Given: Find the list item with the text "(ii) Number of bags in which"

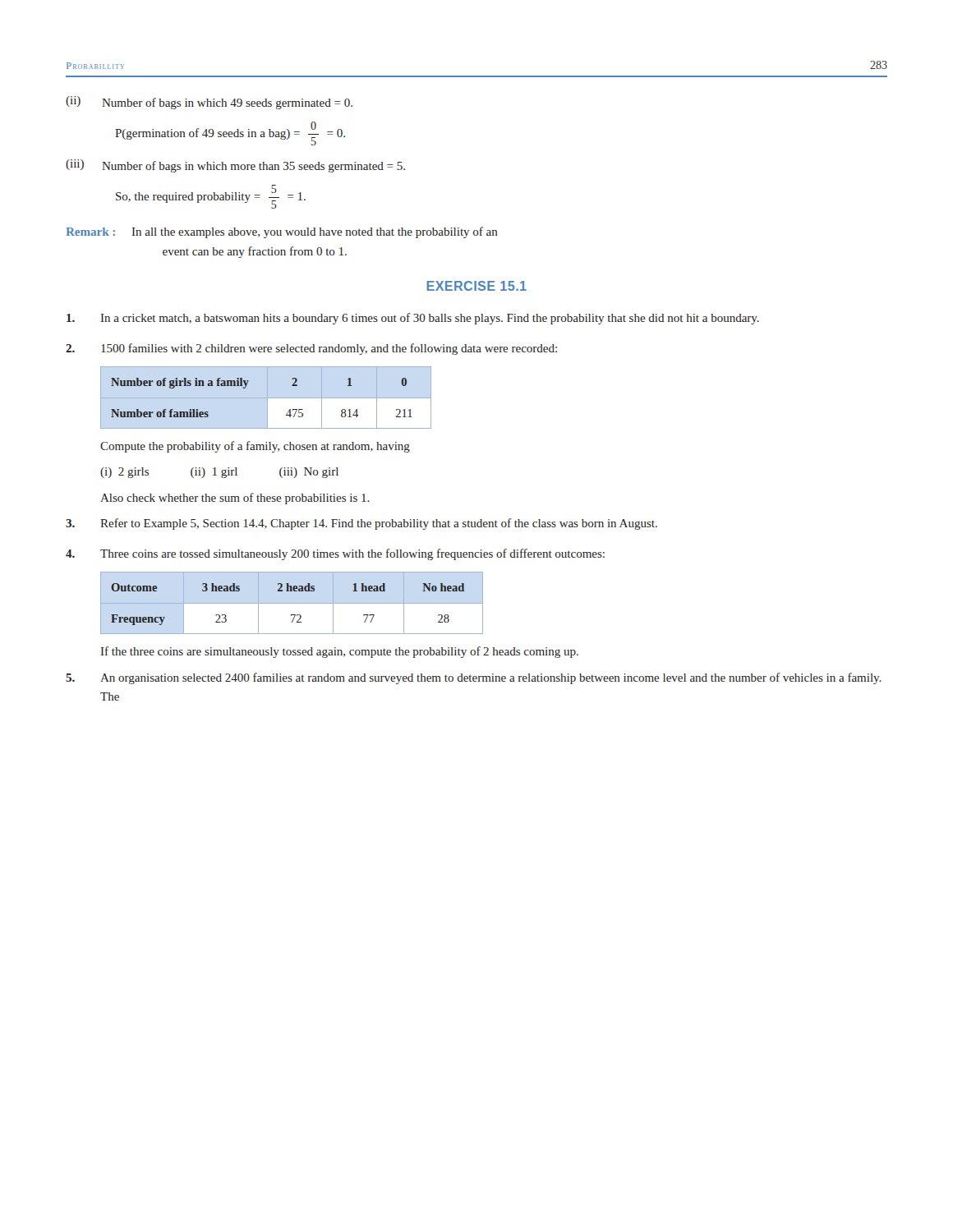Looking at the screenshot, I should tap(209, 103).
